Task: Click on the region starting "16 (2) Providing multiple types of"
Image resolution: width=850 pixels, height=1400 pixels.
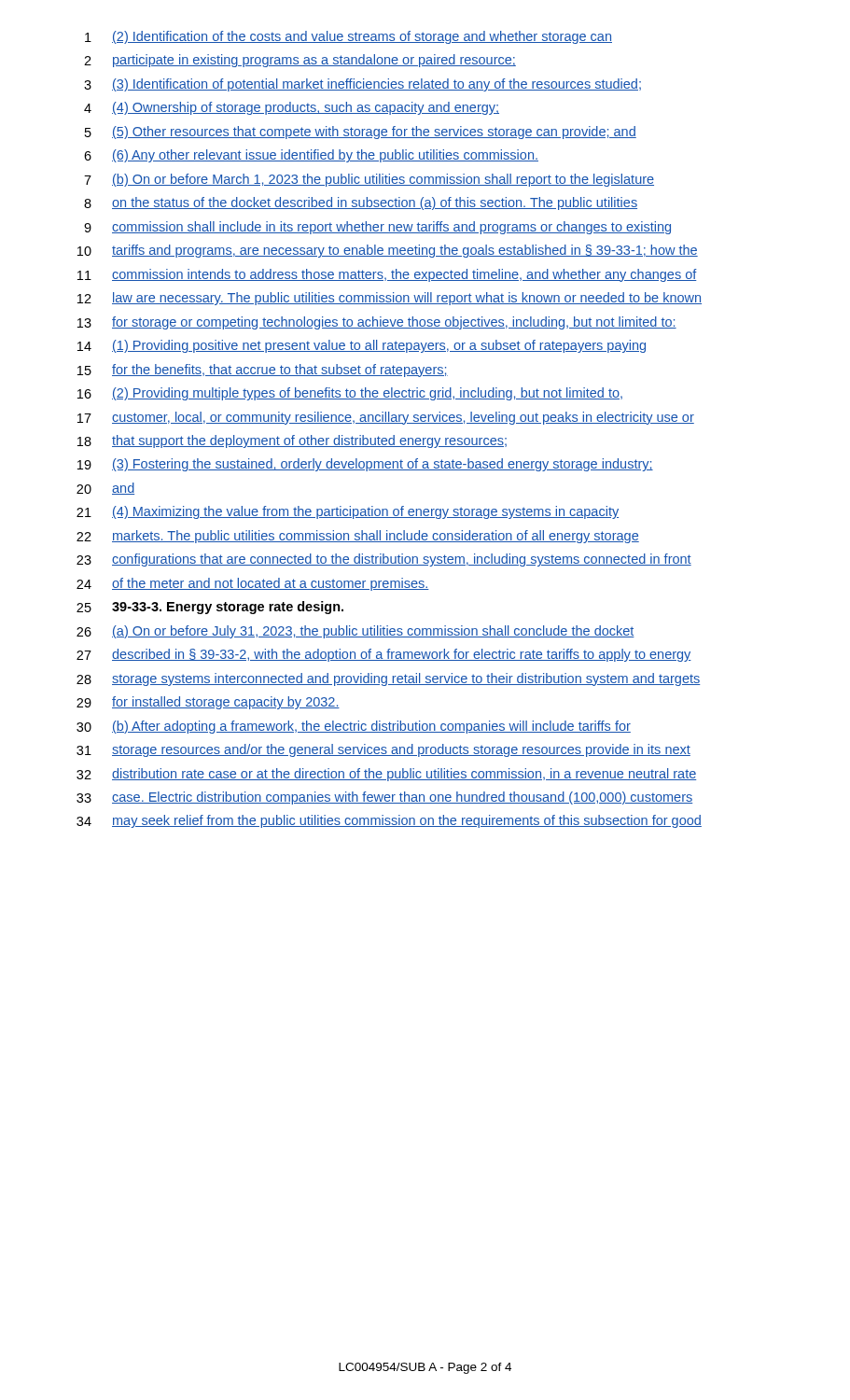Action: 427,417
